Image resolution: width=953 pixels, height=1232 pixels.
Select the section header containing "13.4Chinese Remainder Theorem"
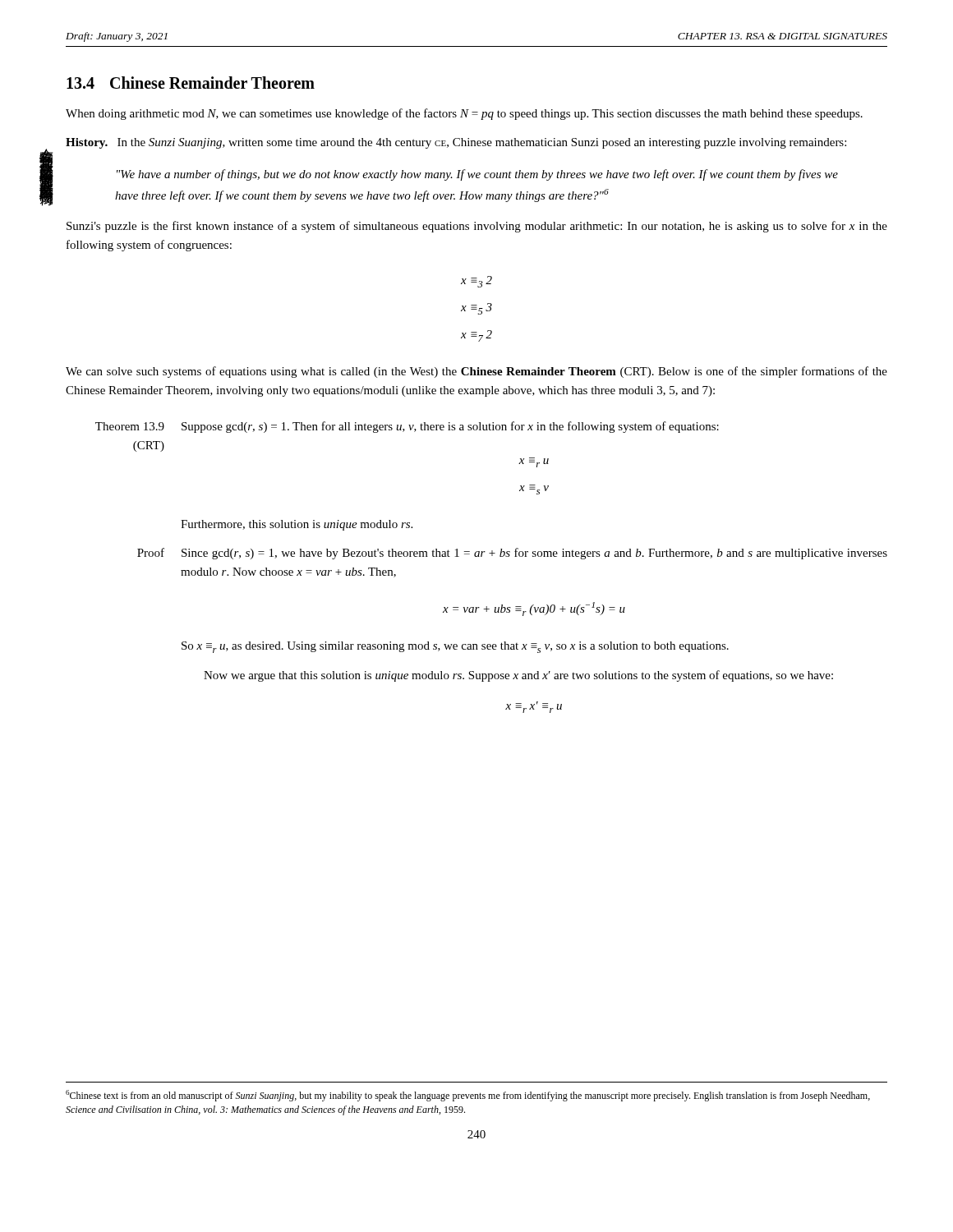[x=190, y=83]
